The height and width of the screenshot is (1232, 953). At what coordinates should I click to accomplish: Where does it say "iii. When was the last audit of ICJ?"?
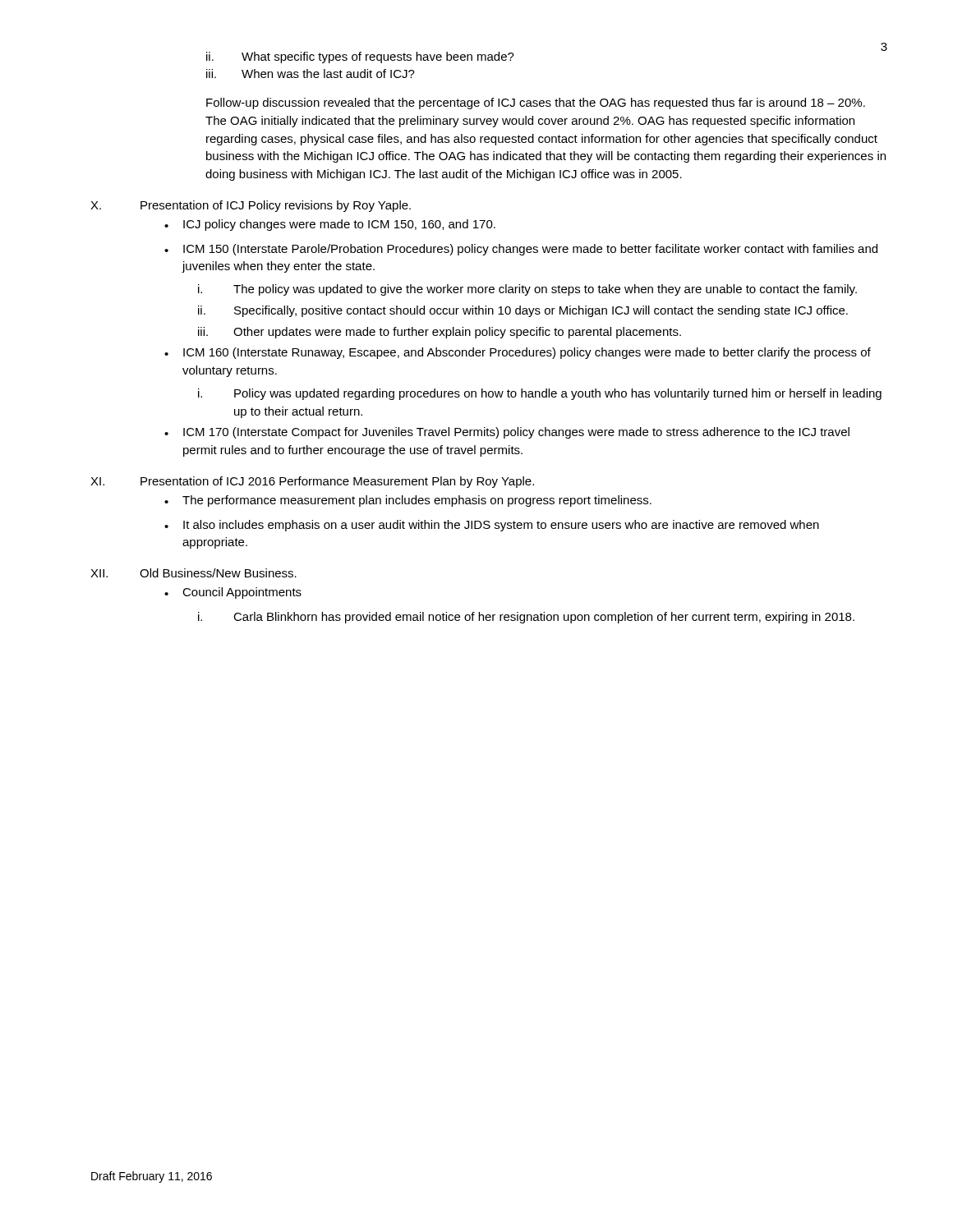tap(310, 73)
